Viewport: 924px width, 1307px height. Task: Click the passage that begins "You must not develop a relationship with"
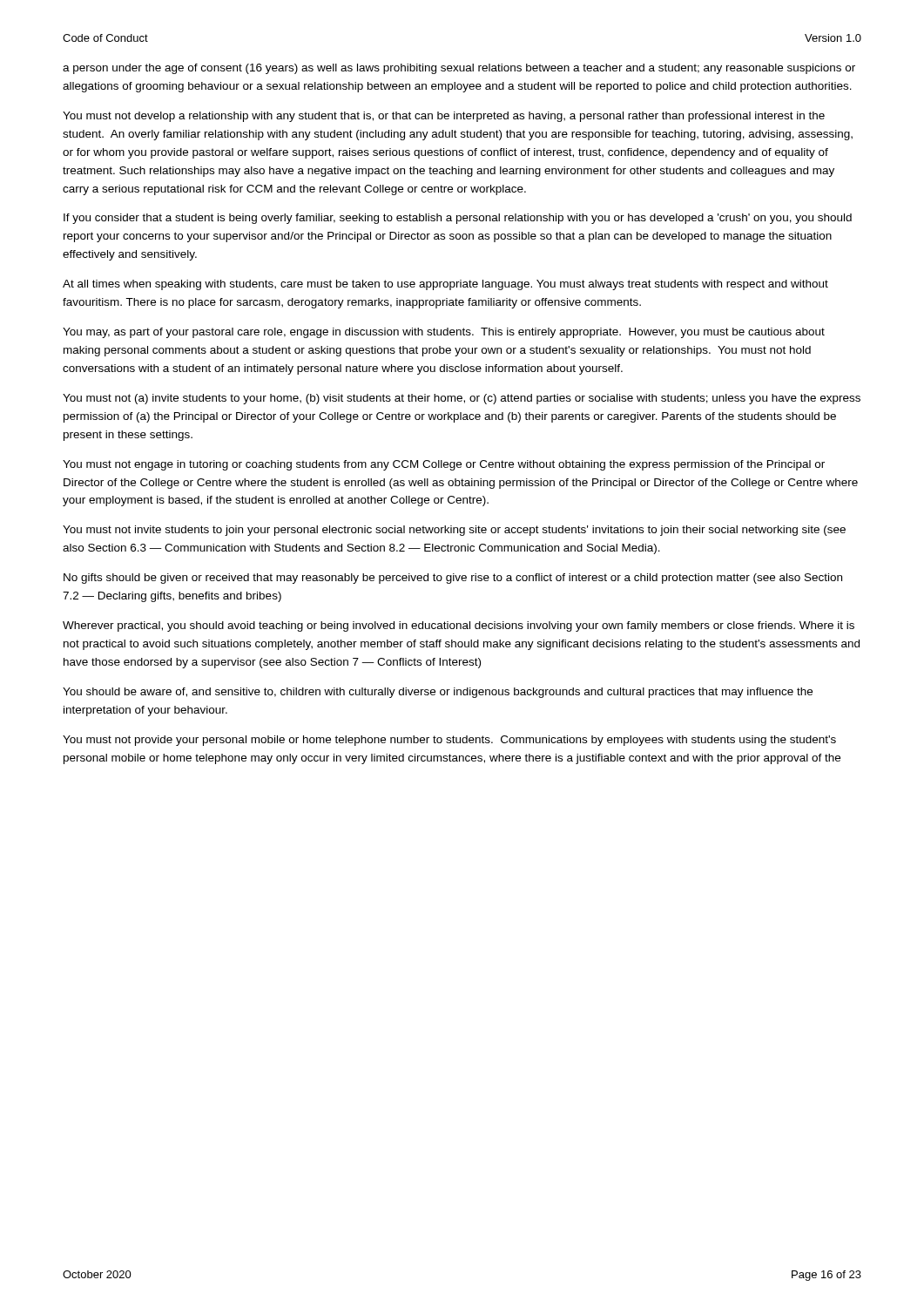click(462, 153)
